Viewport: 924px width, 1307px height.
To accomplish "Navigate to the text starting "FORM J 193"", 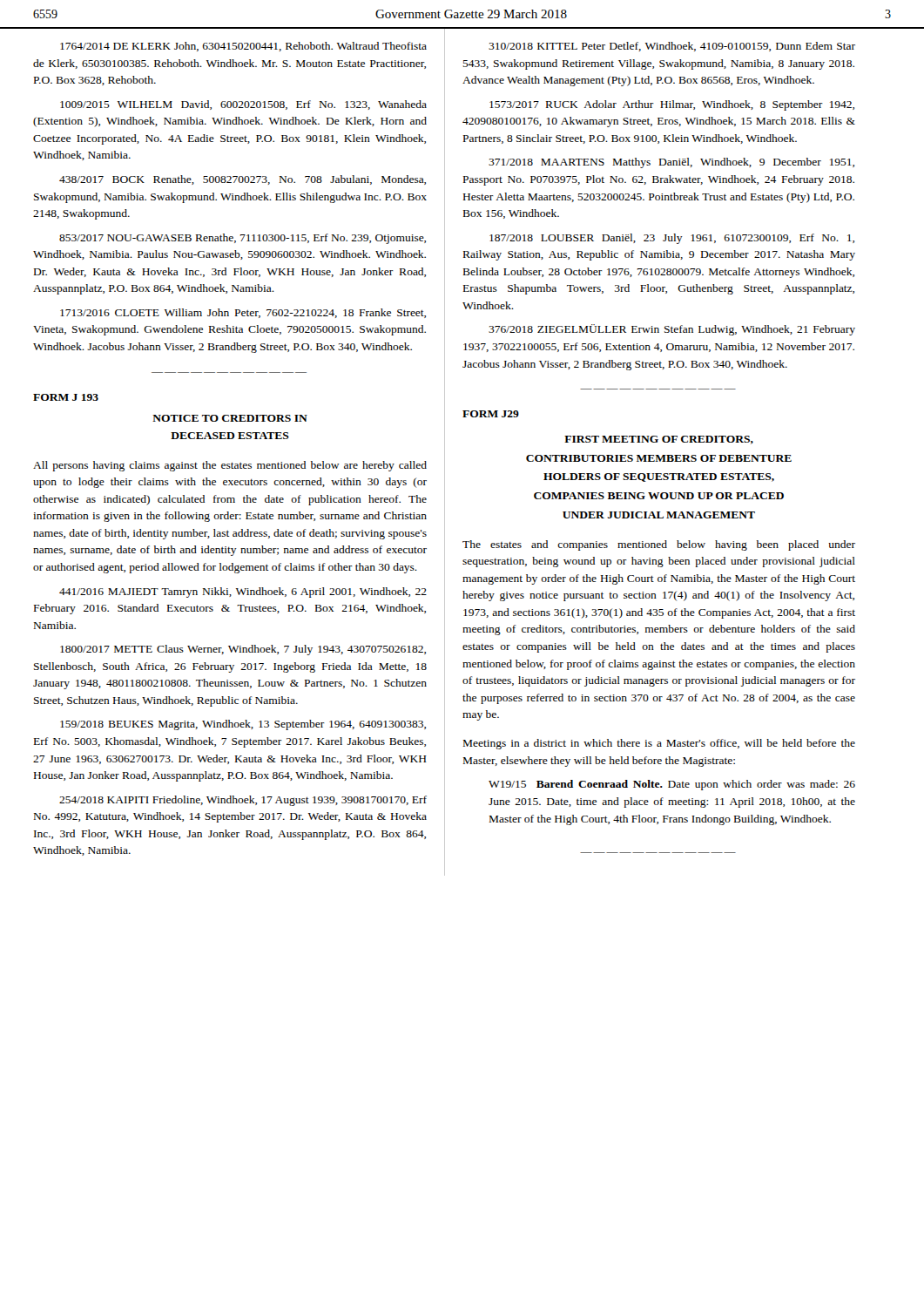I will coord(66,397).
